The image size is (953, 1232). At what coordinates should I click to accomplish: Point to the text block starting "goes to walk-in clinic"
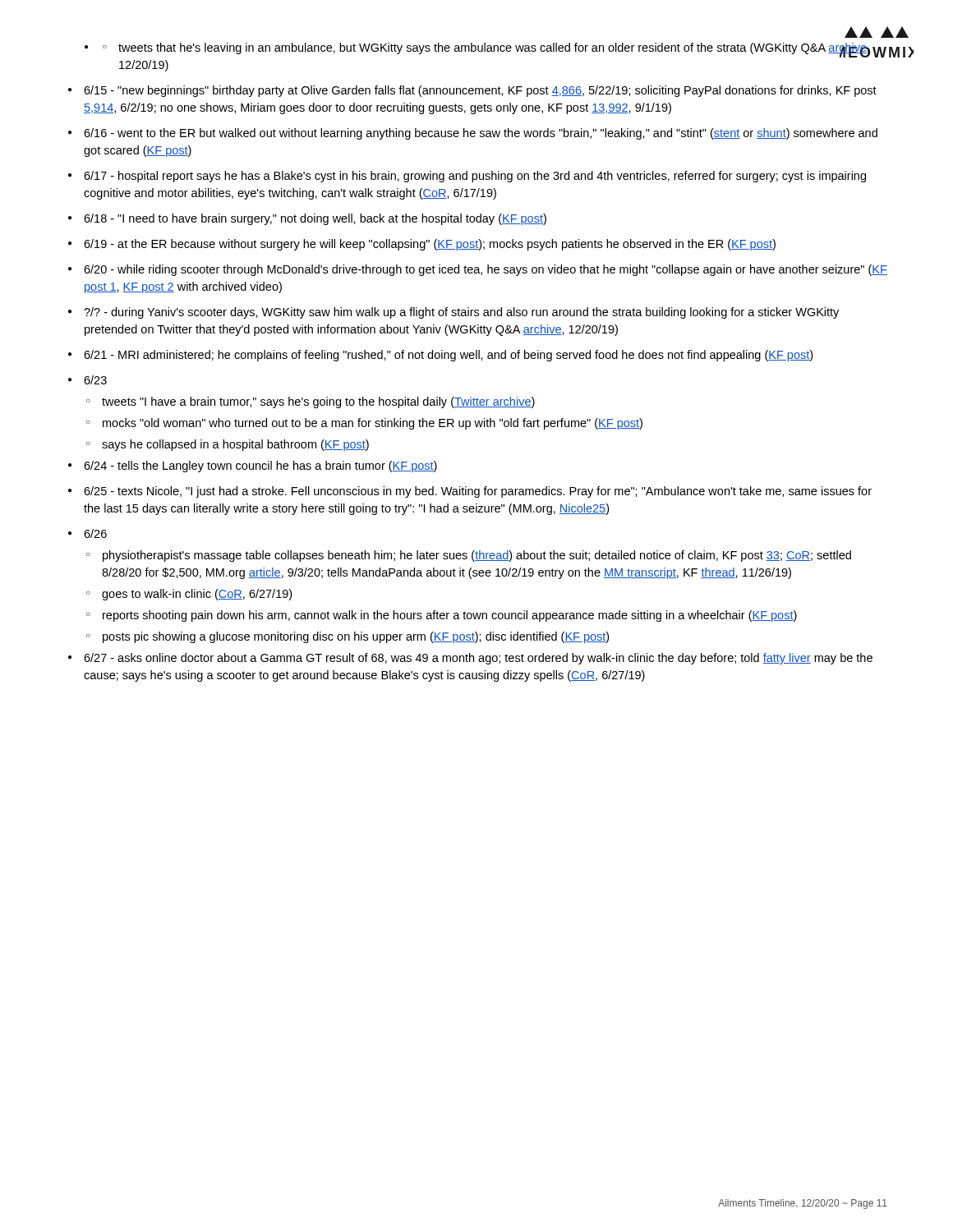[x=197, y=594]
